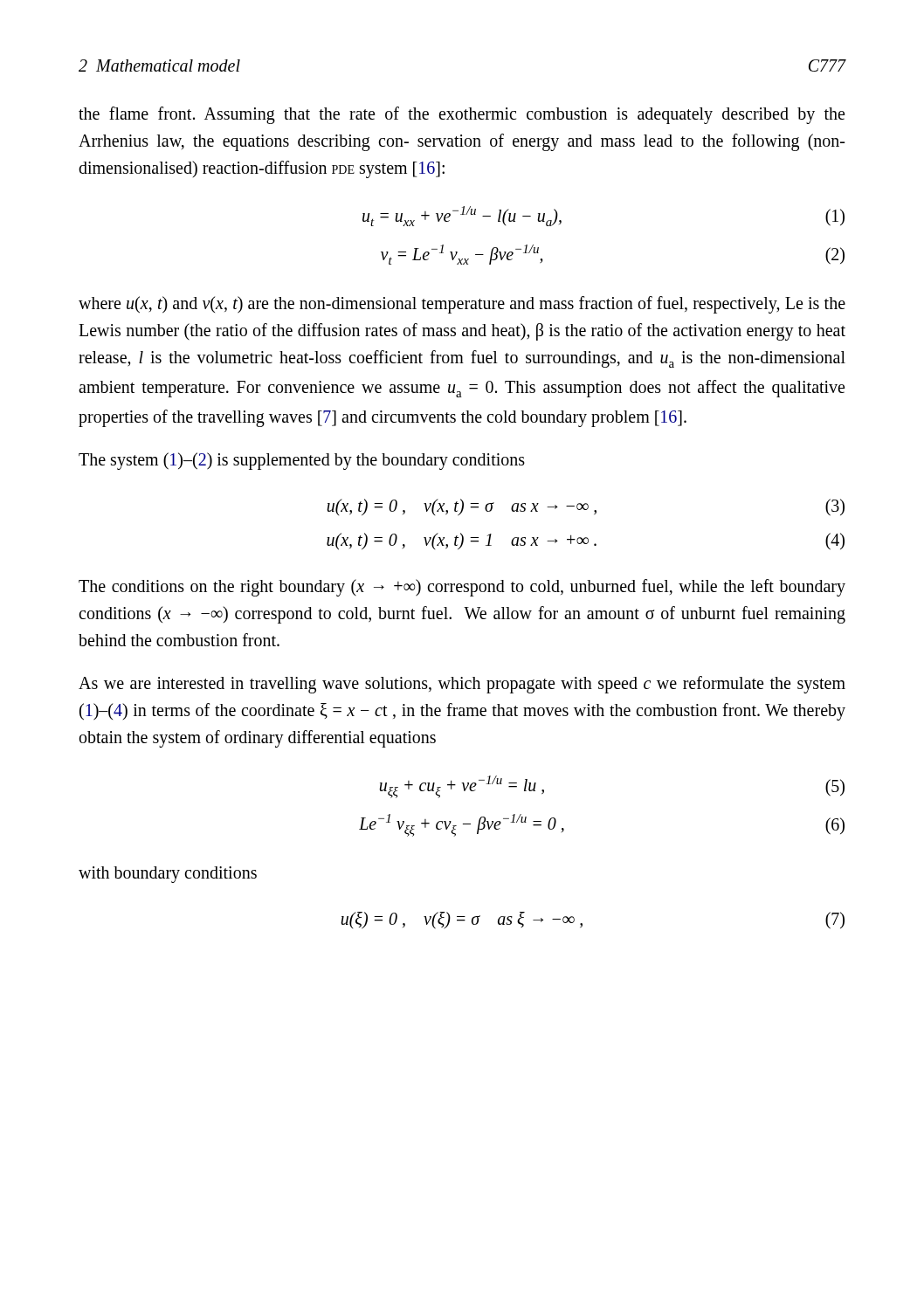Click on the block starting "with boundary conditions"
Image resolution: width=924 pixels, height=1310 pixels.
(168, 873)
